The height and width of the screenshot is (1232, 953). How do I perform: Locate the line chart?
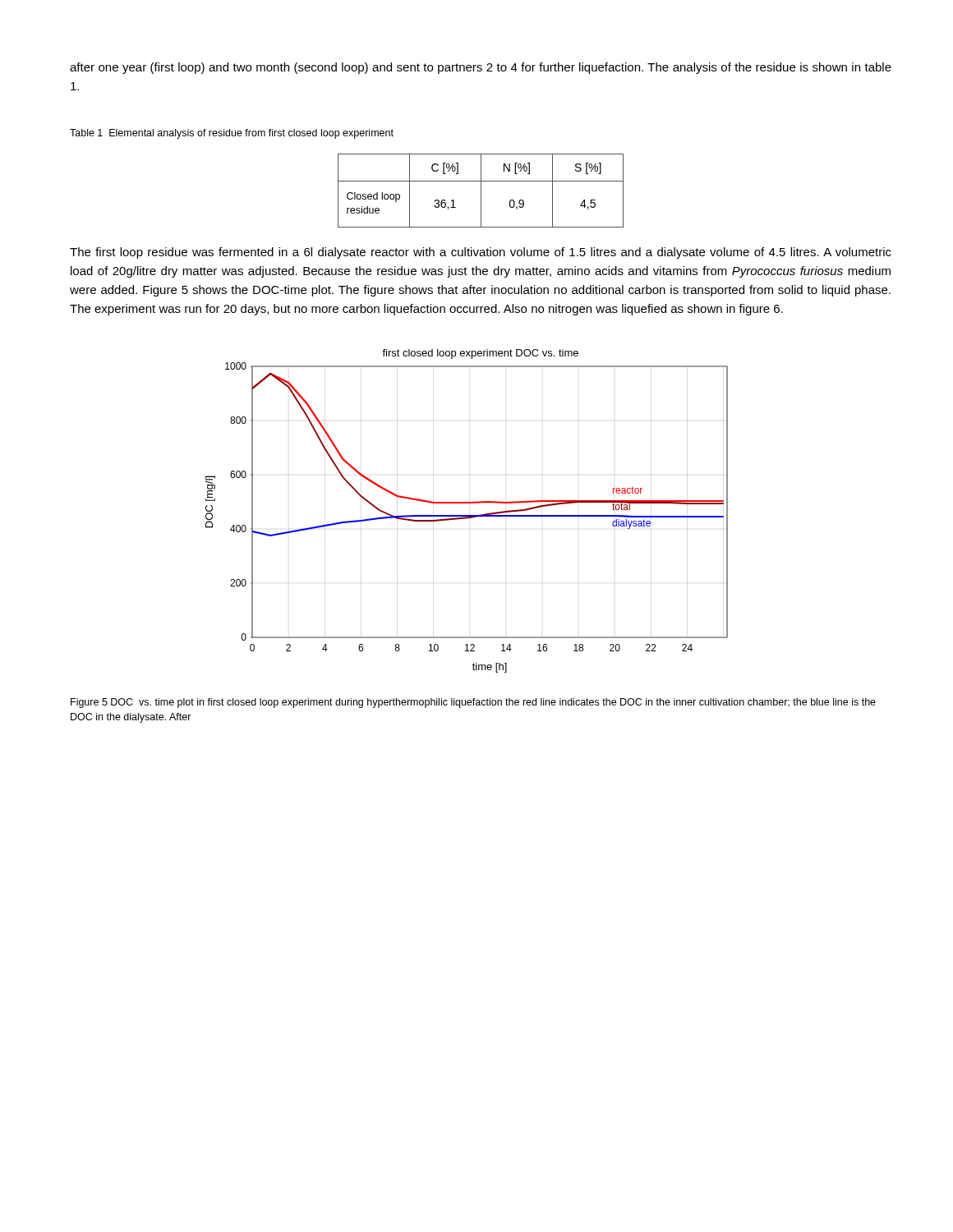[x=481, y=514]
